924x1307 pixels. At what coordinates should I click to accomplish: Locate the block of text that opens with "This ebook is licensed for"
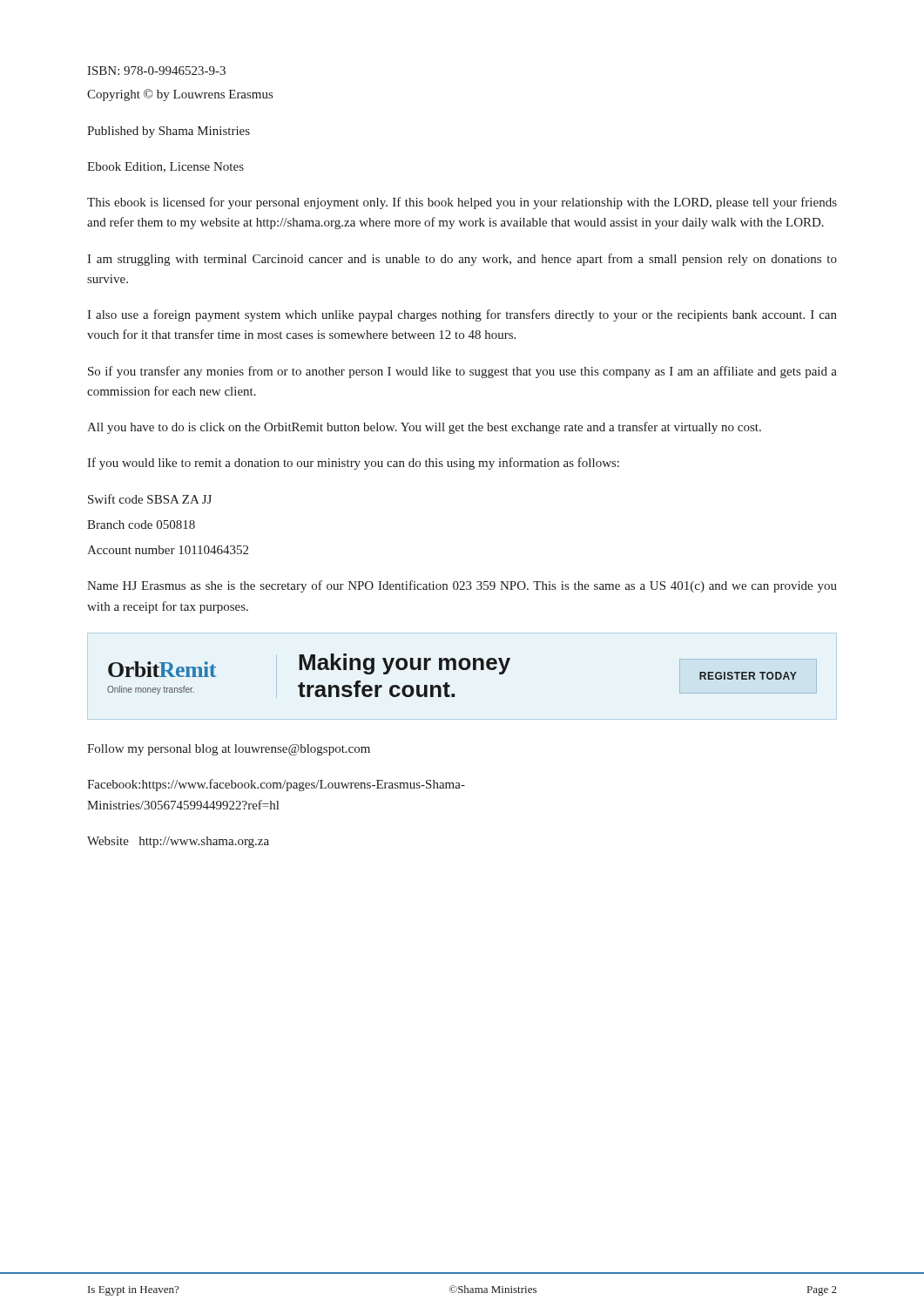462,212
